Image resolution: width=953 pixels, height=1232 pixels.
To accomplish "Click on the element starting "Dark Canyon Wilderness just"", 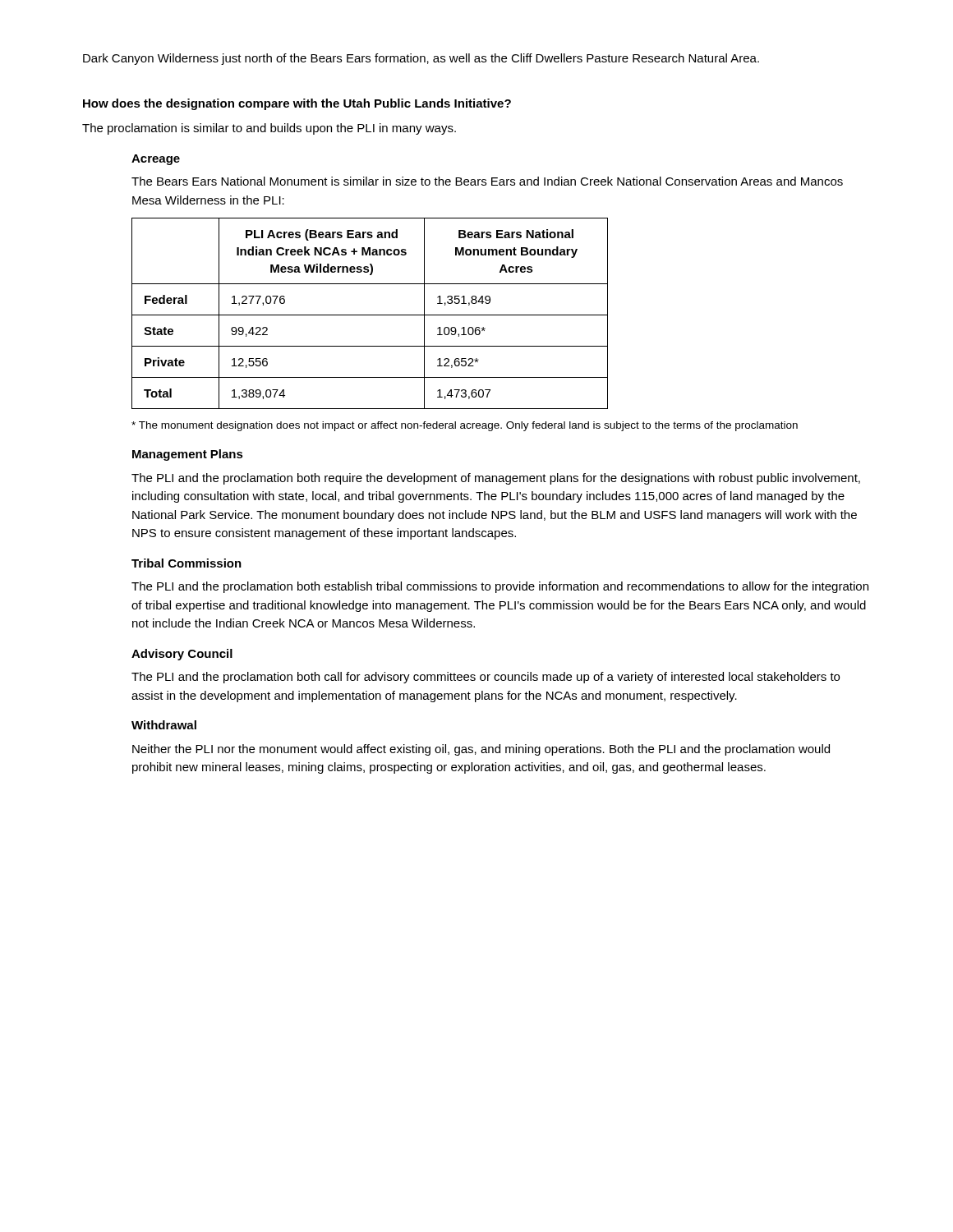I will pyautogui.click(x=421, y=58).
